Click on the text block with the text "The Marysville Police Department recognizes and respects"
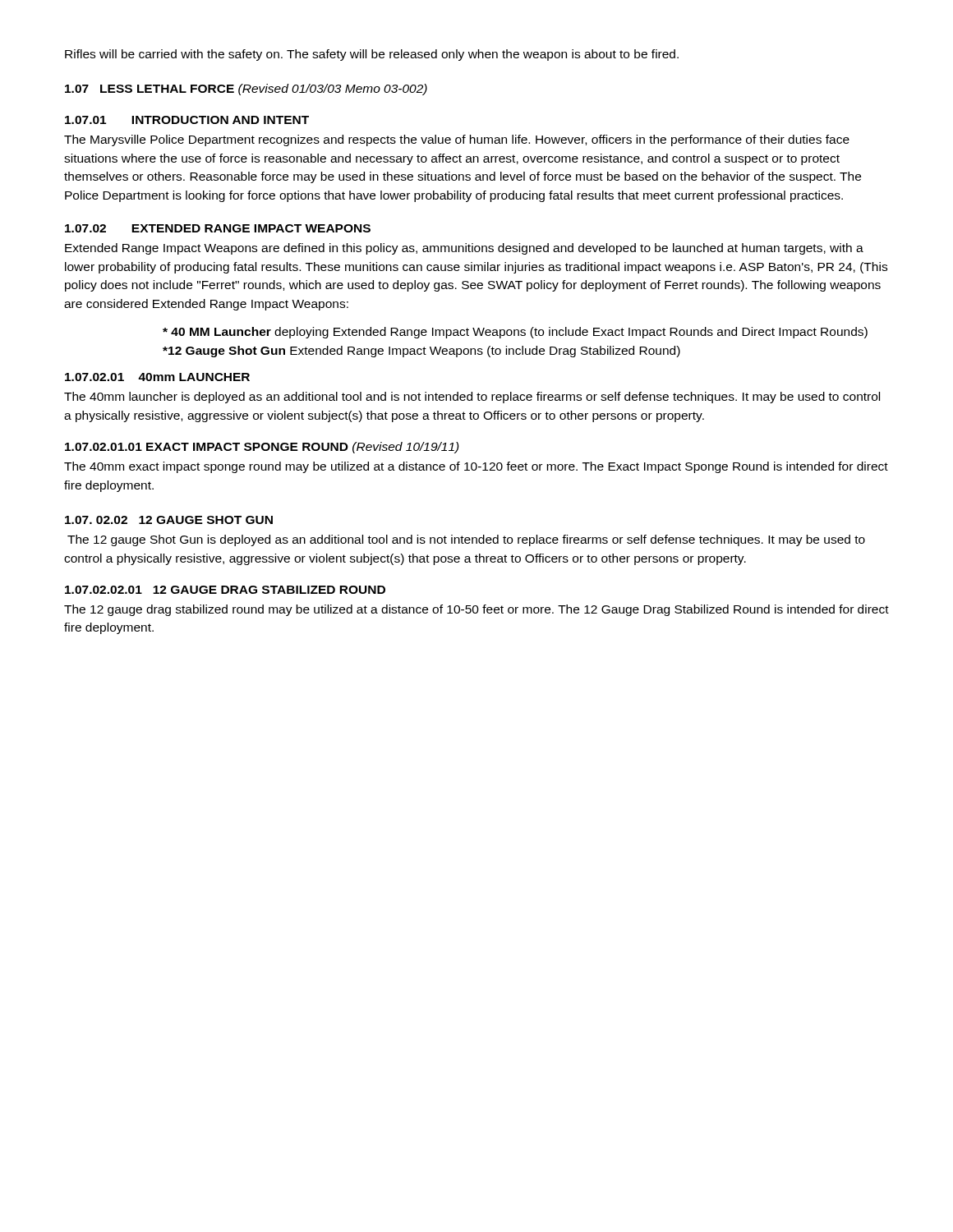953x1232 pixels. click(476, 168)
